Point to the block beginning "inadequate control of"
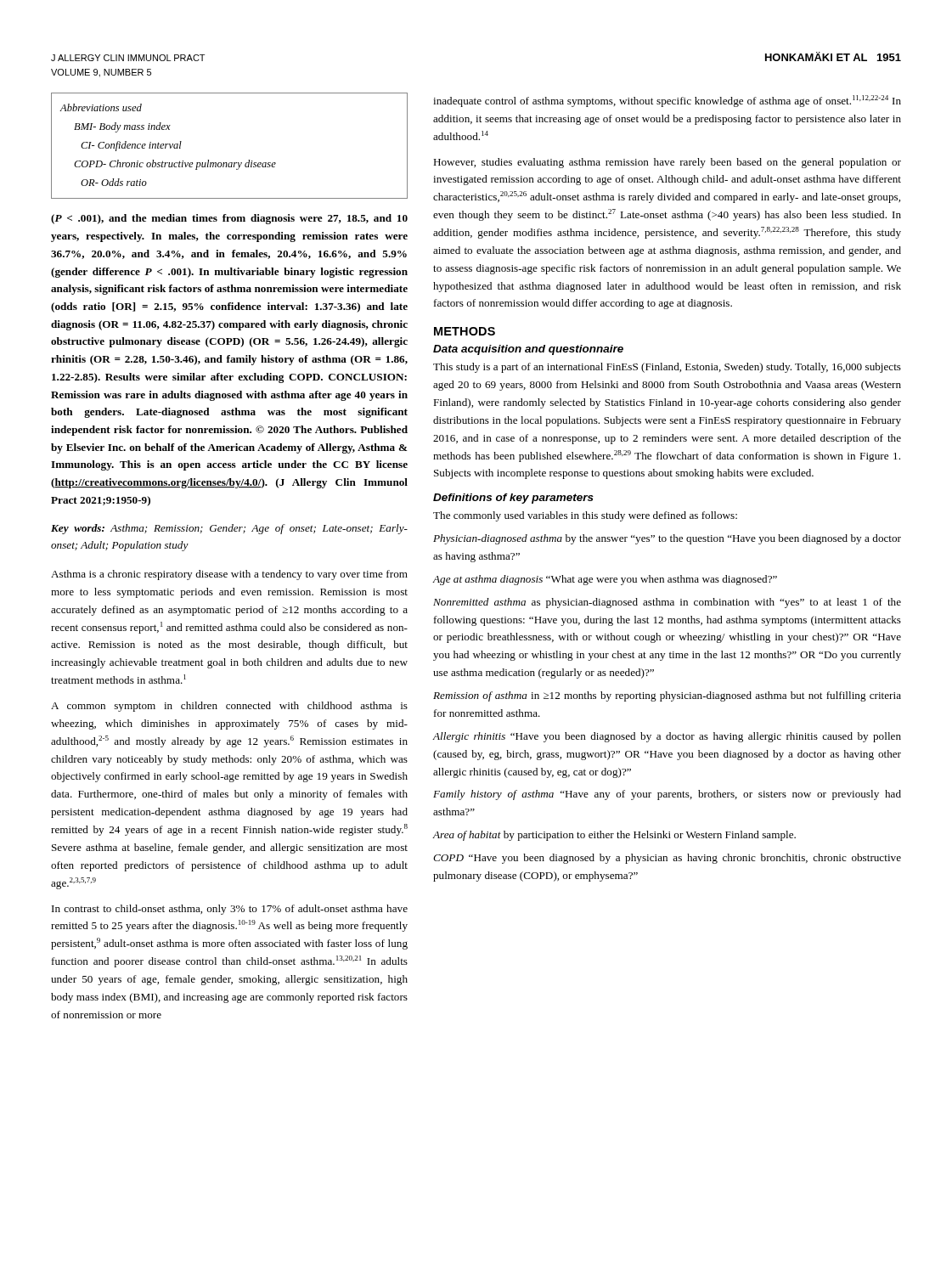Screen dimensions: 1274x952 (667, 118)
